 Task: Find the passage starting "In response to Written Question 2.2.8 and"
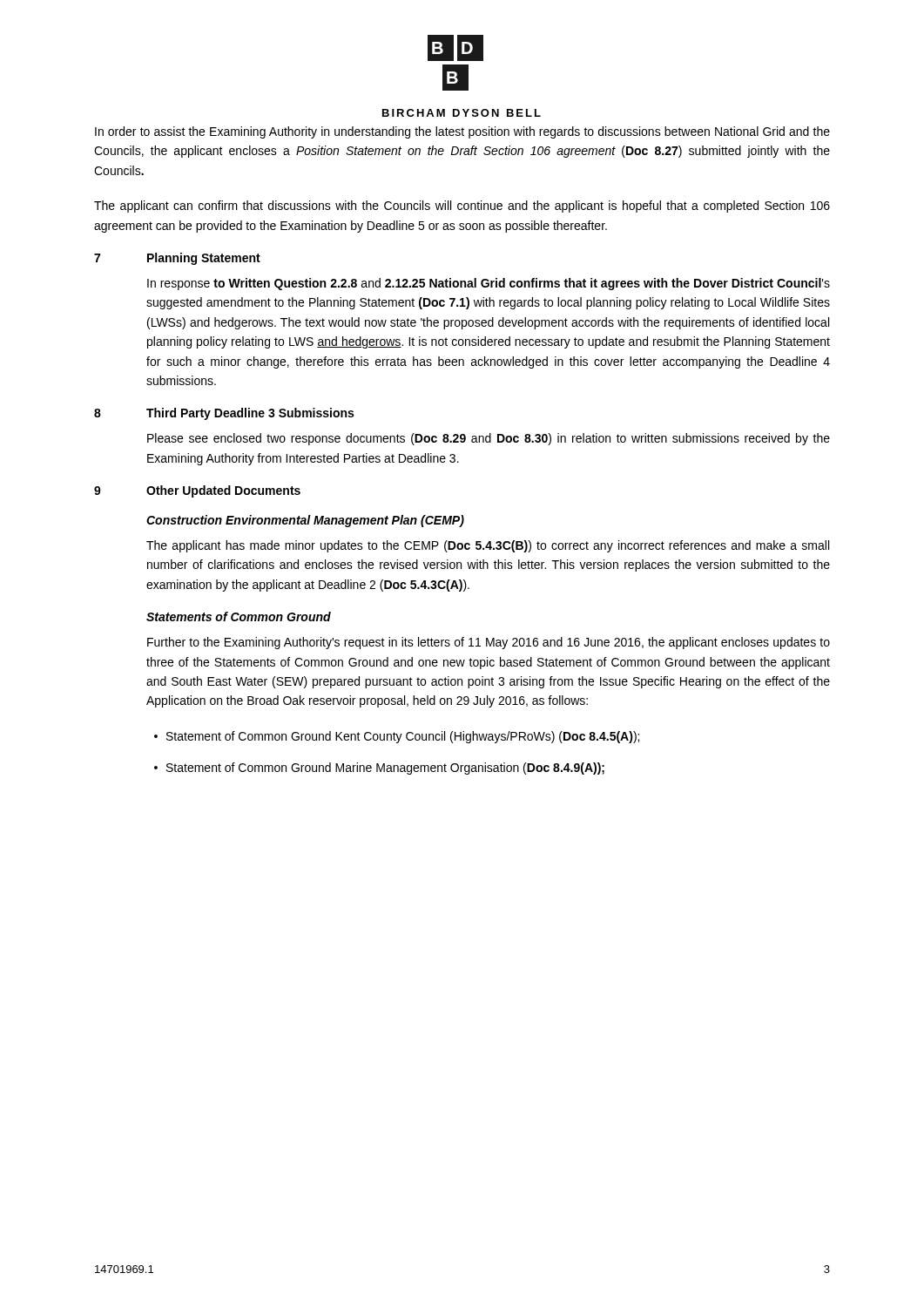(x=488, y=332)
